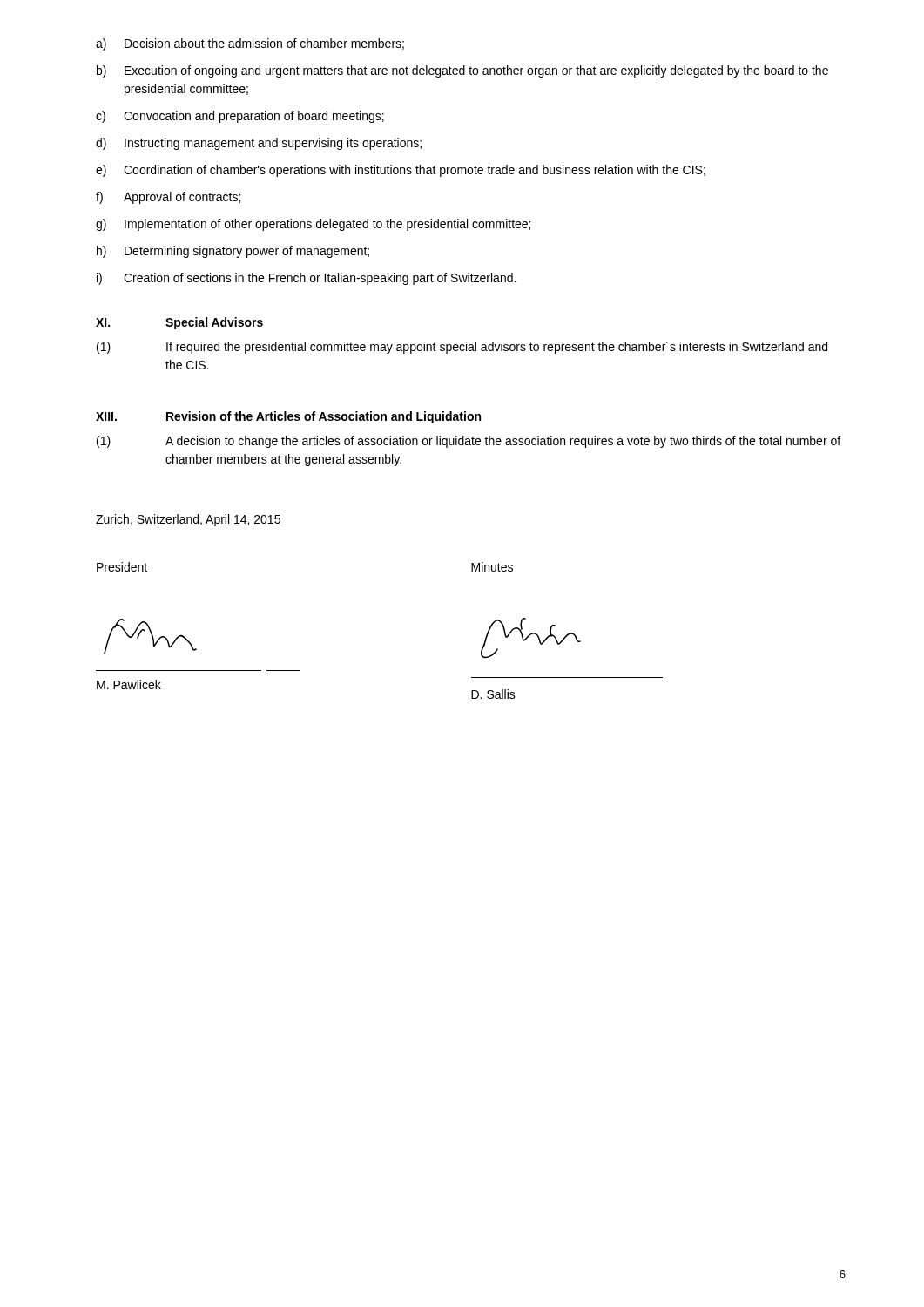Navigate to the passage starting "a) Decision about the admission"

[250, 44]
